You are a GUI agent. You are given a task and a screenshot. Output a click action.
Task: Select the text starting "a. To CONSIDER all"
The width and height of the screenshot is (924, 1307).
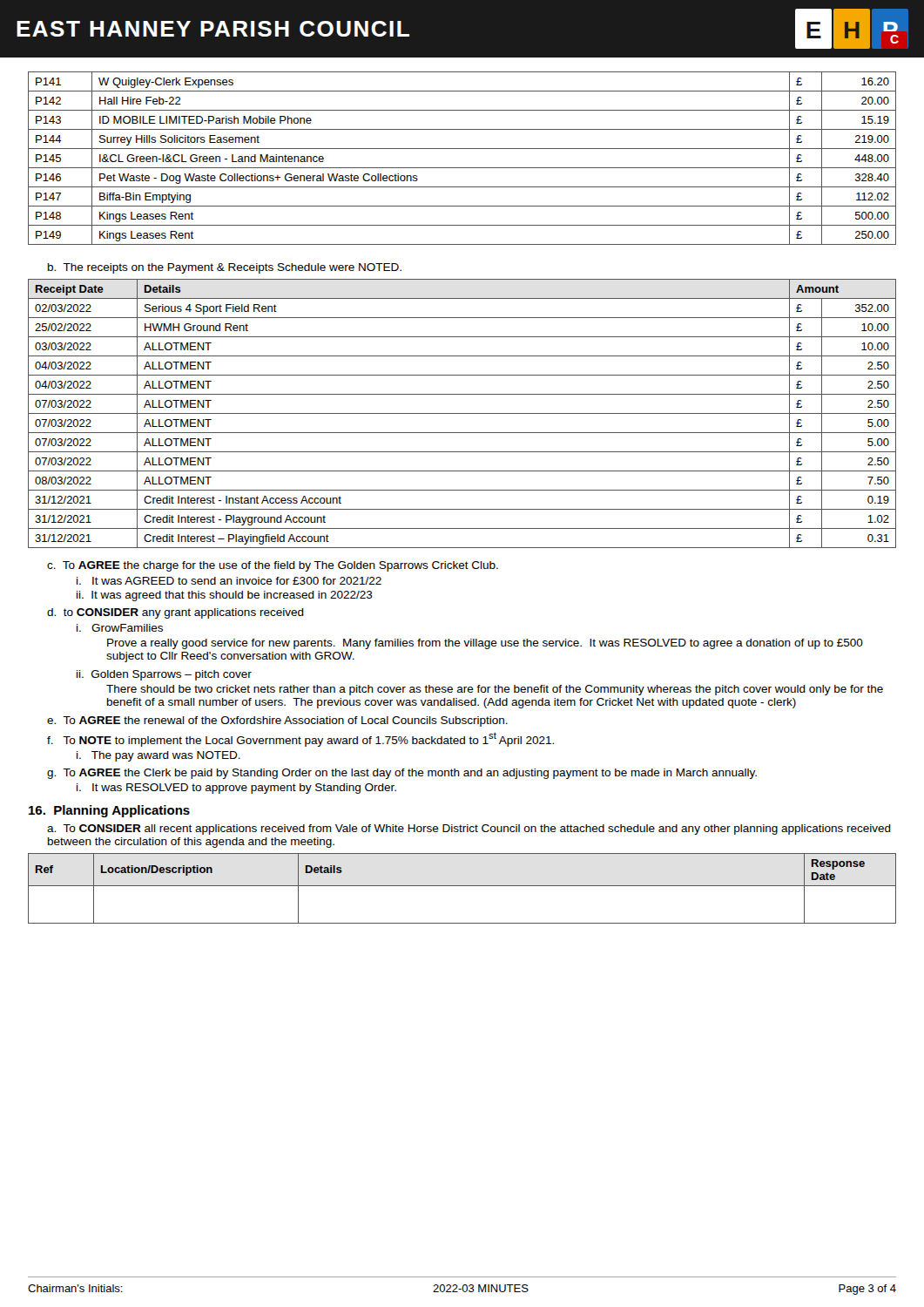469,834
